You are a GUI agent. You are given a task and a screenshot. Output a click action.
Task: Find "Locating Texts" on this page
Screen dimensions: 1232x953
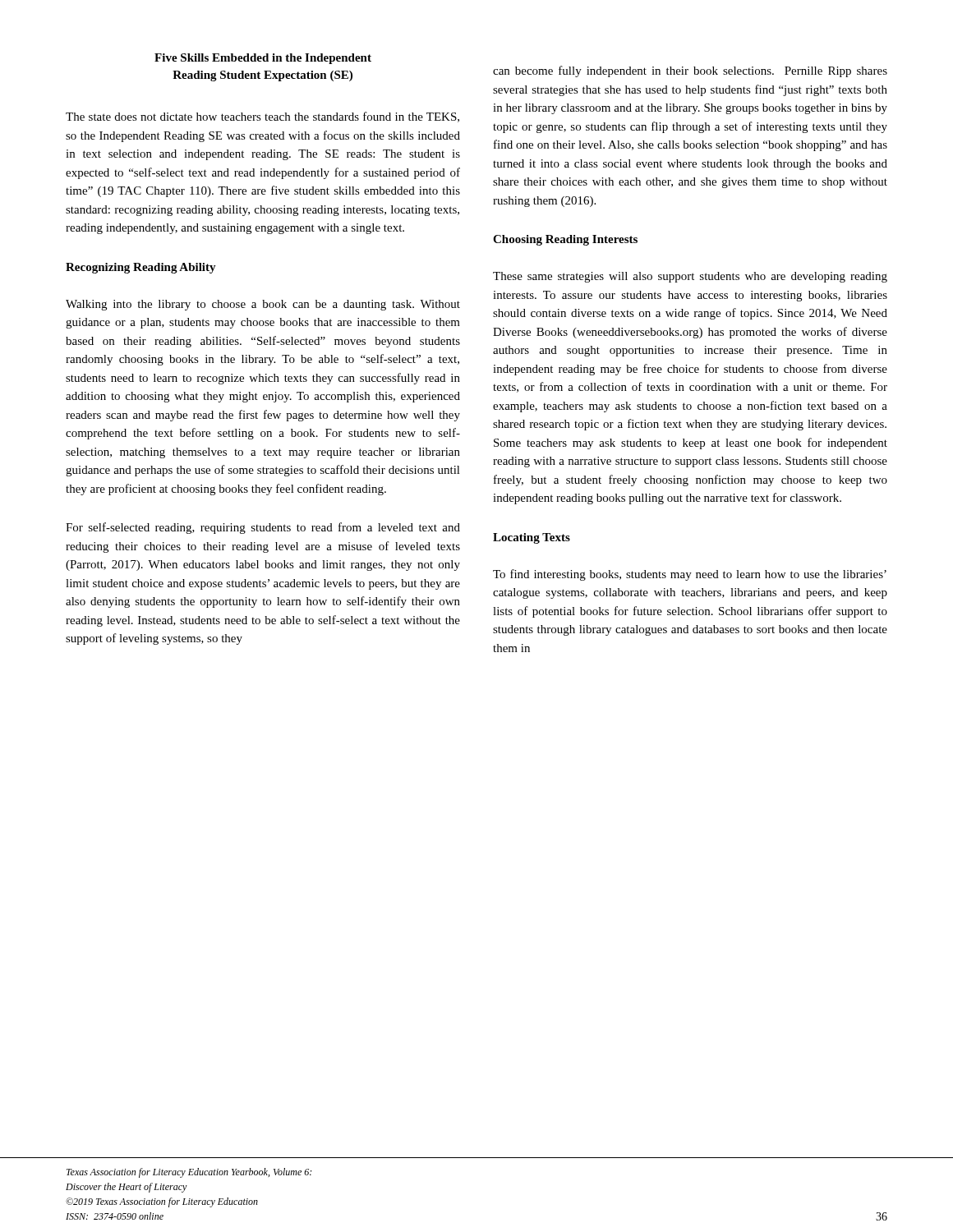pos(532,538)
